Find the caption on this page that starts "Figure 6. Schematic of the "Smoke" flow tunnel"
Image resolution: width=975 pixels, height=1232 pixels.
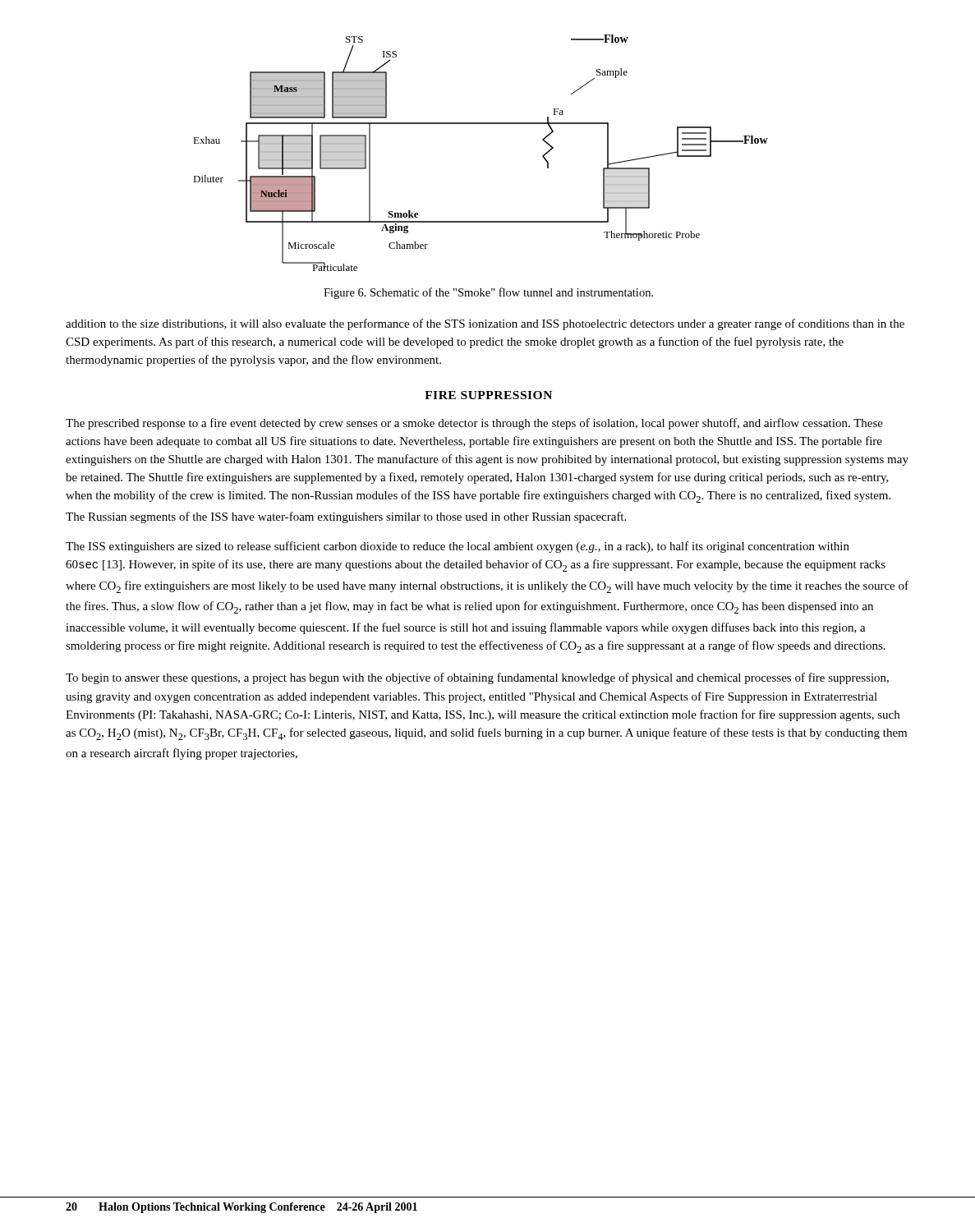click(x=489, y=292)
